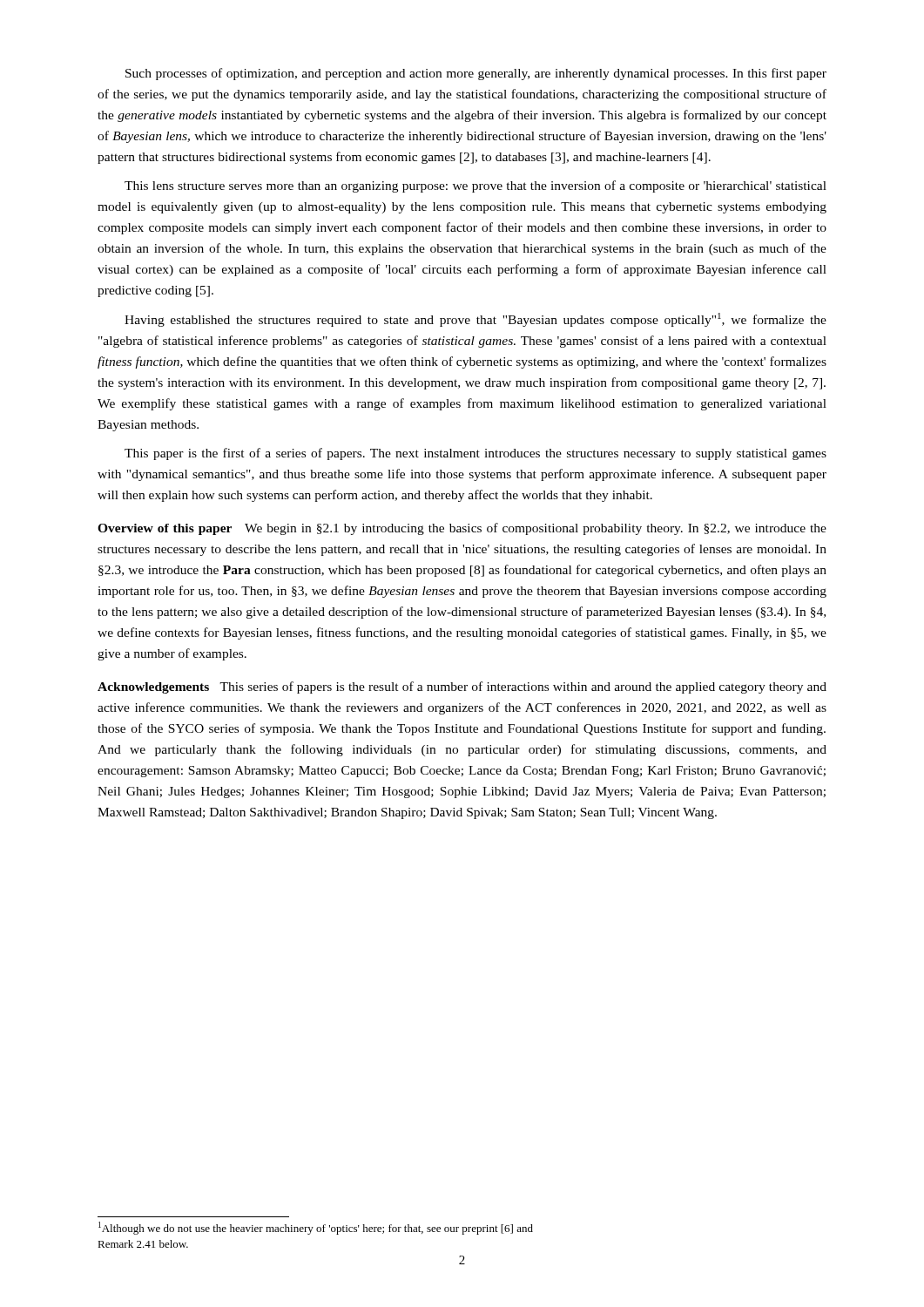Find the text block containing "Having established the structures required to"

[462, 372]
